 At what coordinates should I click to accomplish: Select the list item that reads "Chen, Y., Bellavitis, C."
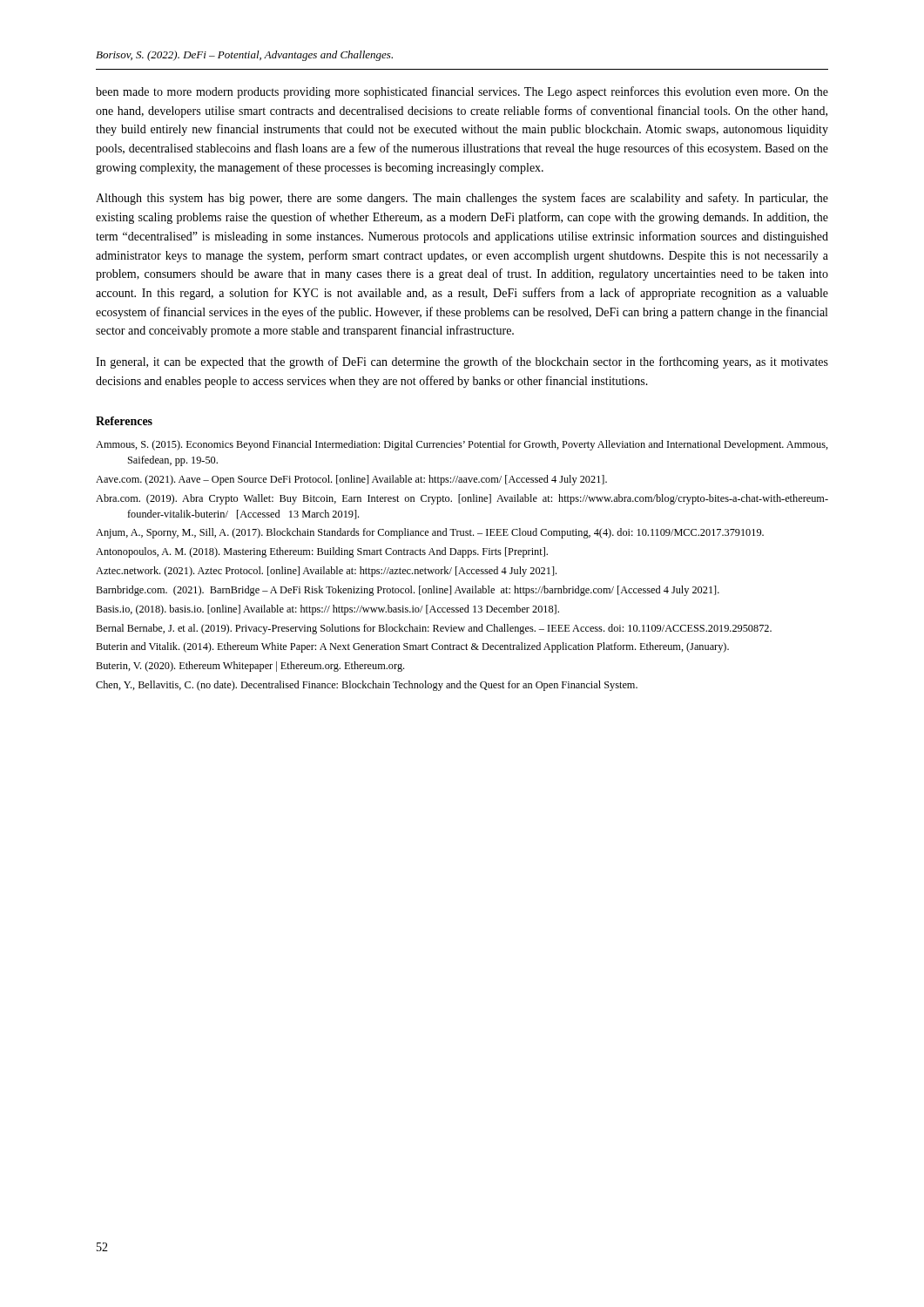(367, 685)
